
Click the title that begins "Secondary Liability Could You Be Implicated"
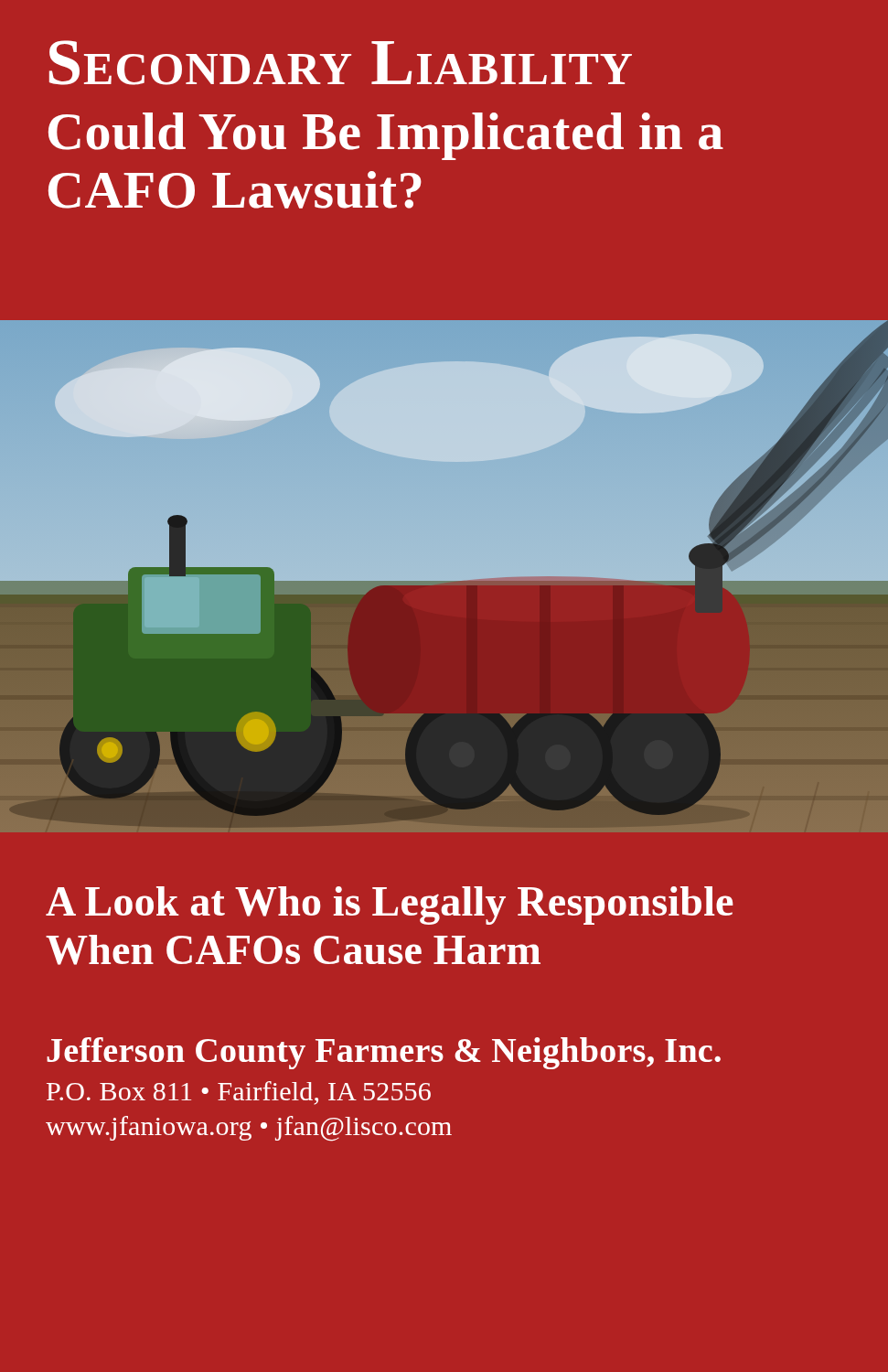[x=444, y=123]
